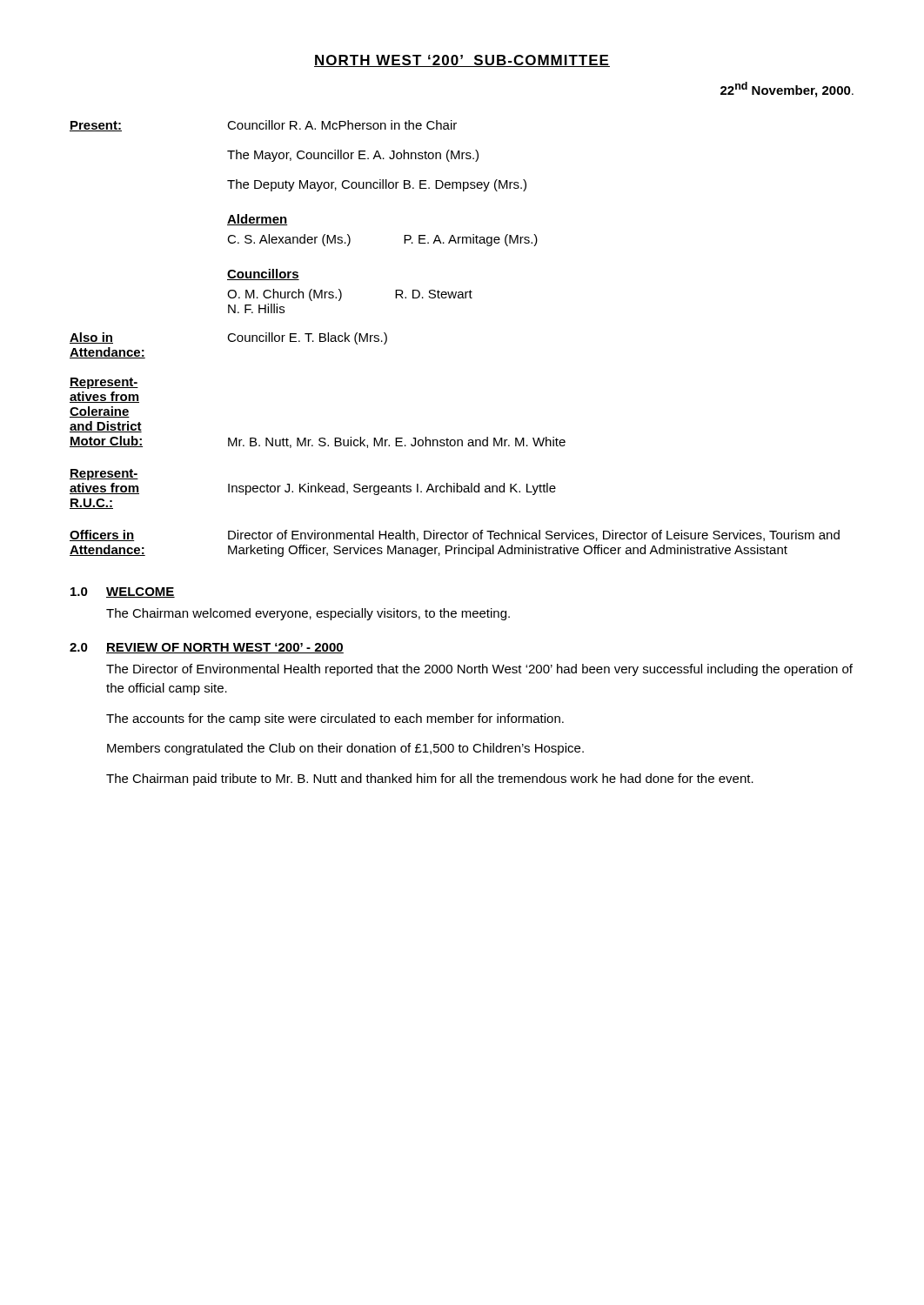Find the text that reads "Represent-atives fromColeraineand DistrictMotor Club:"
The height and width of the screenshot is (1305, 924).
pos(106,411)
